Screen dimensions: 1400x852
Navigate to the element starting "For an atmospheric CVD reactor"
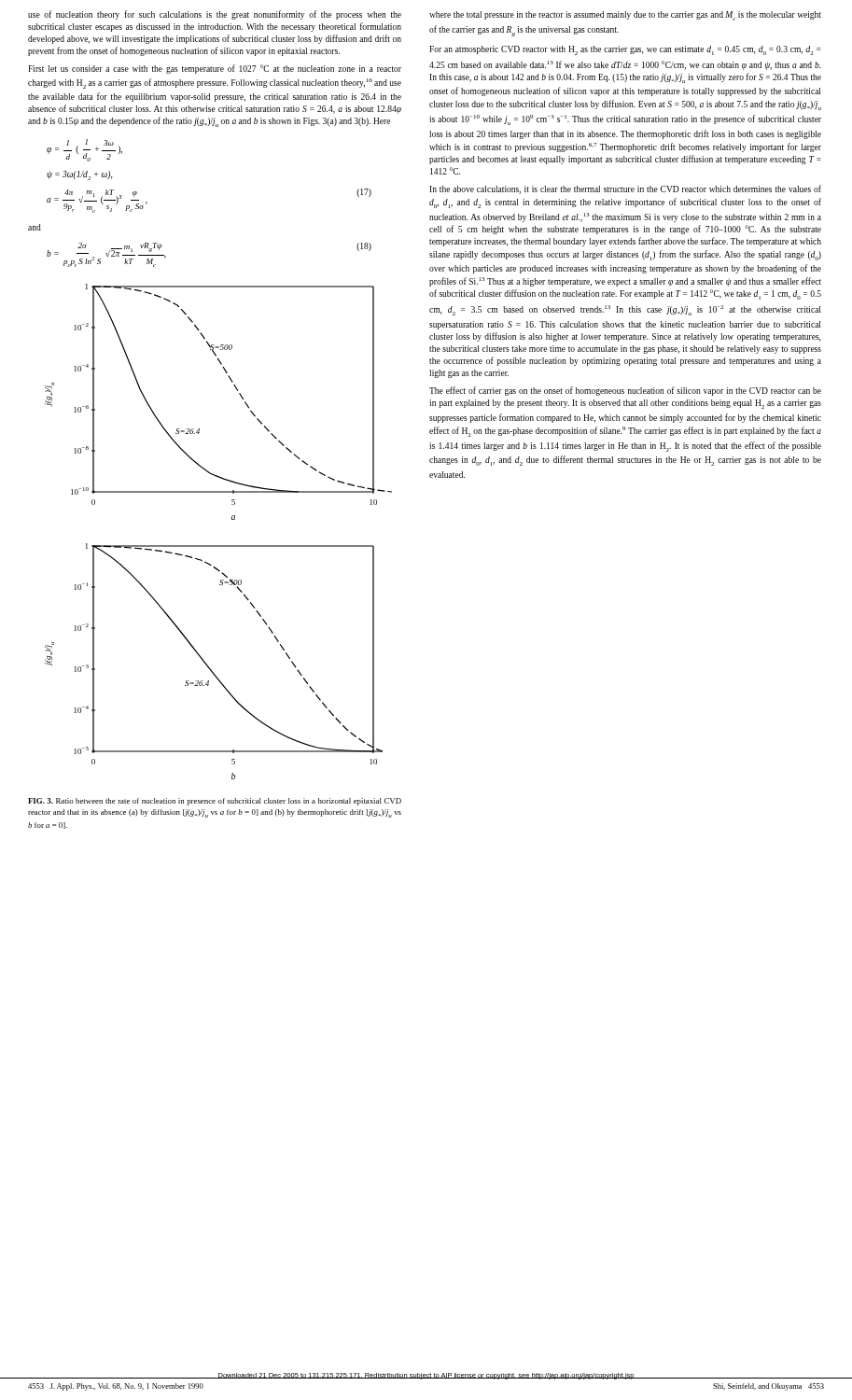(x=625, y=111)
